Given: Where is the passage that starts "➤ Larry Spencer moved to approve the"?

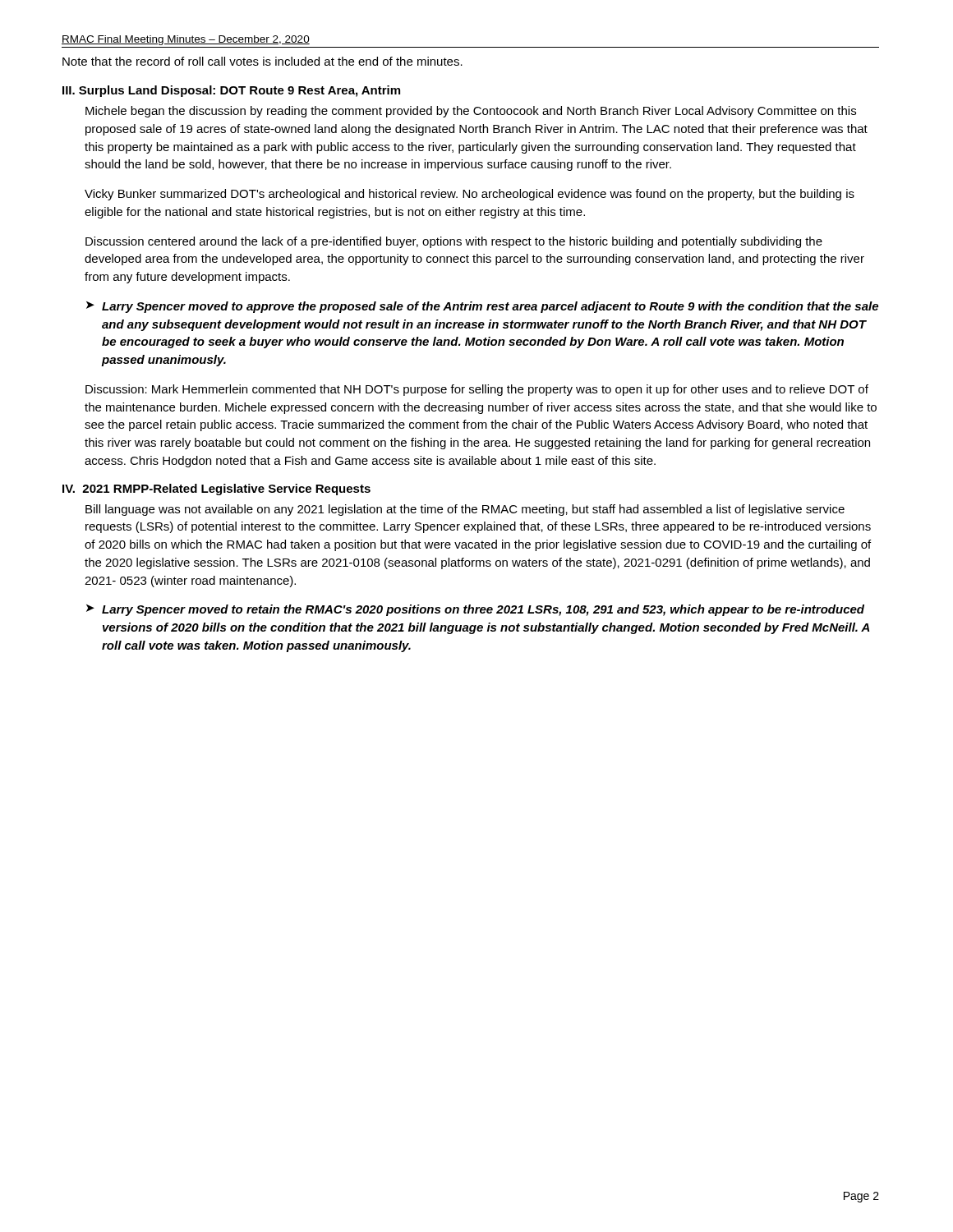Looking at the screenshot, I should tap(482, 333).
